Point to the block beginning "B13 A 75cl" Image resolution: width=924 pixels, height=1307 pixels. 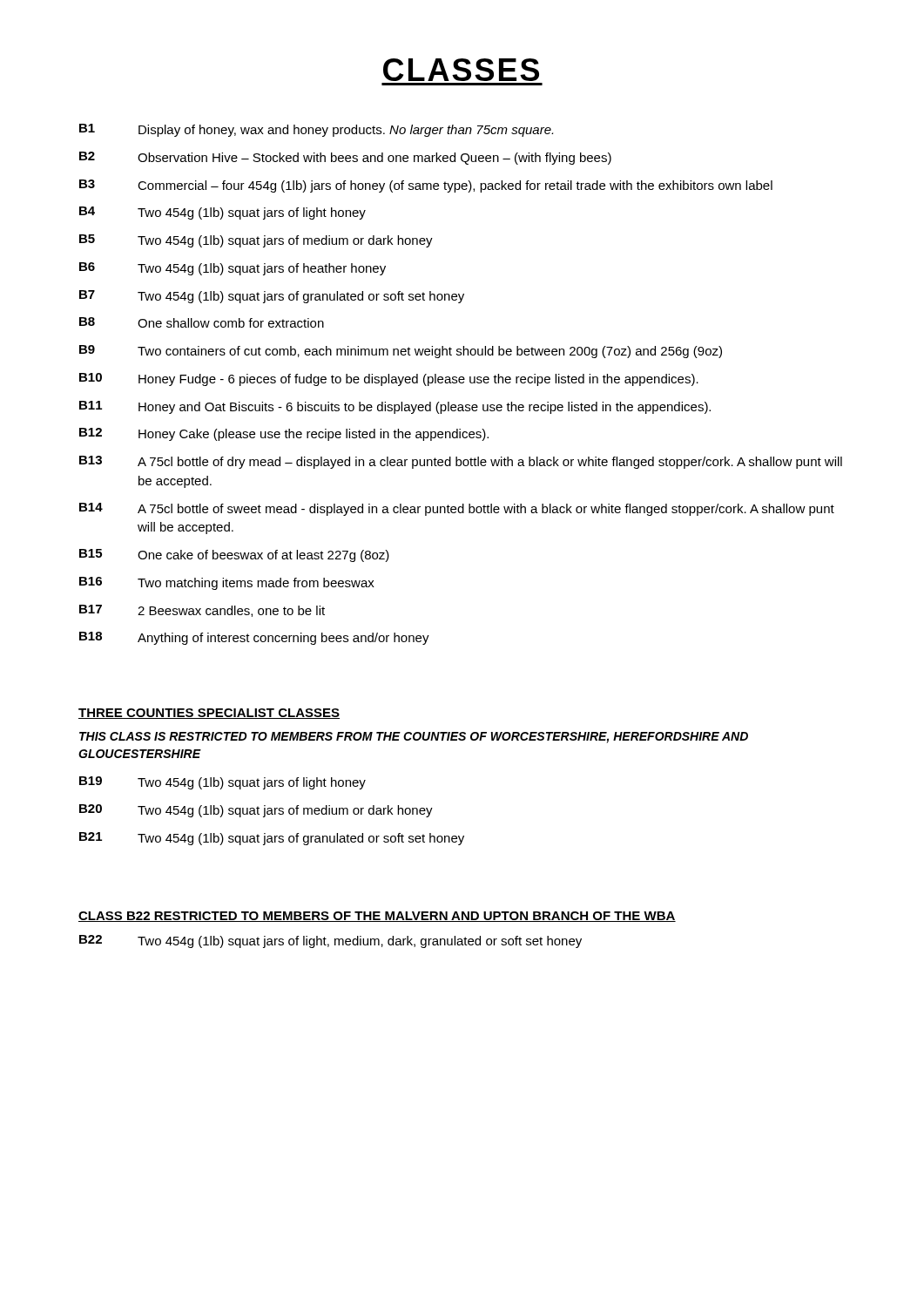coord(462,471)
